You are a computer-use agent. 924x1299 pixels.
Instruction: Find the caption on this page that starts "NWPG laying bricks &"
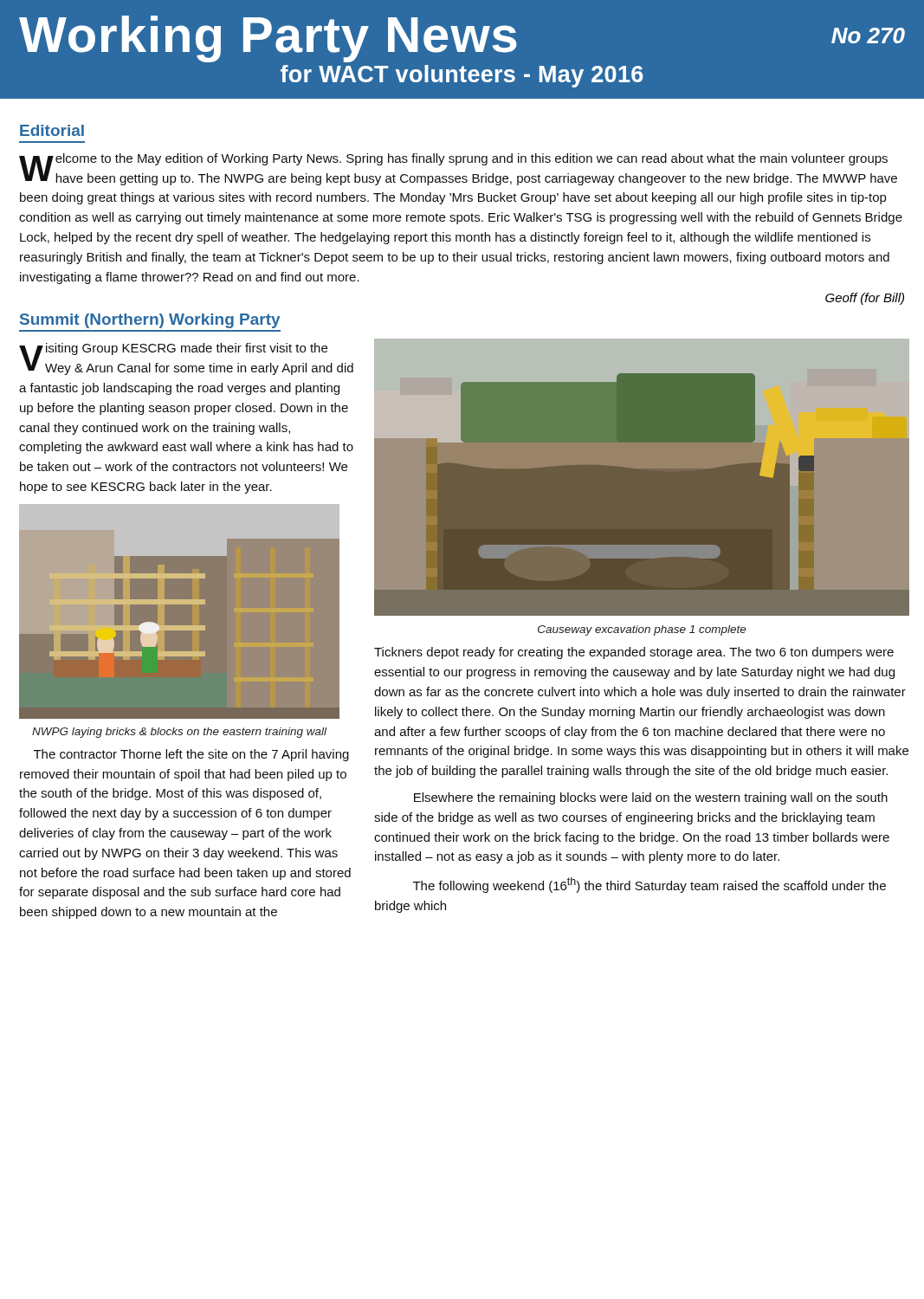tap(179, 731)
